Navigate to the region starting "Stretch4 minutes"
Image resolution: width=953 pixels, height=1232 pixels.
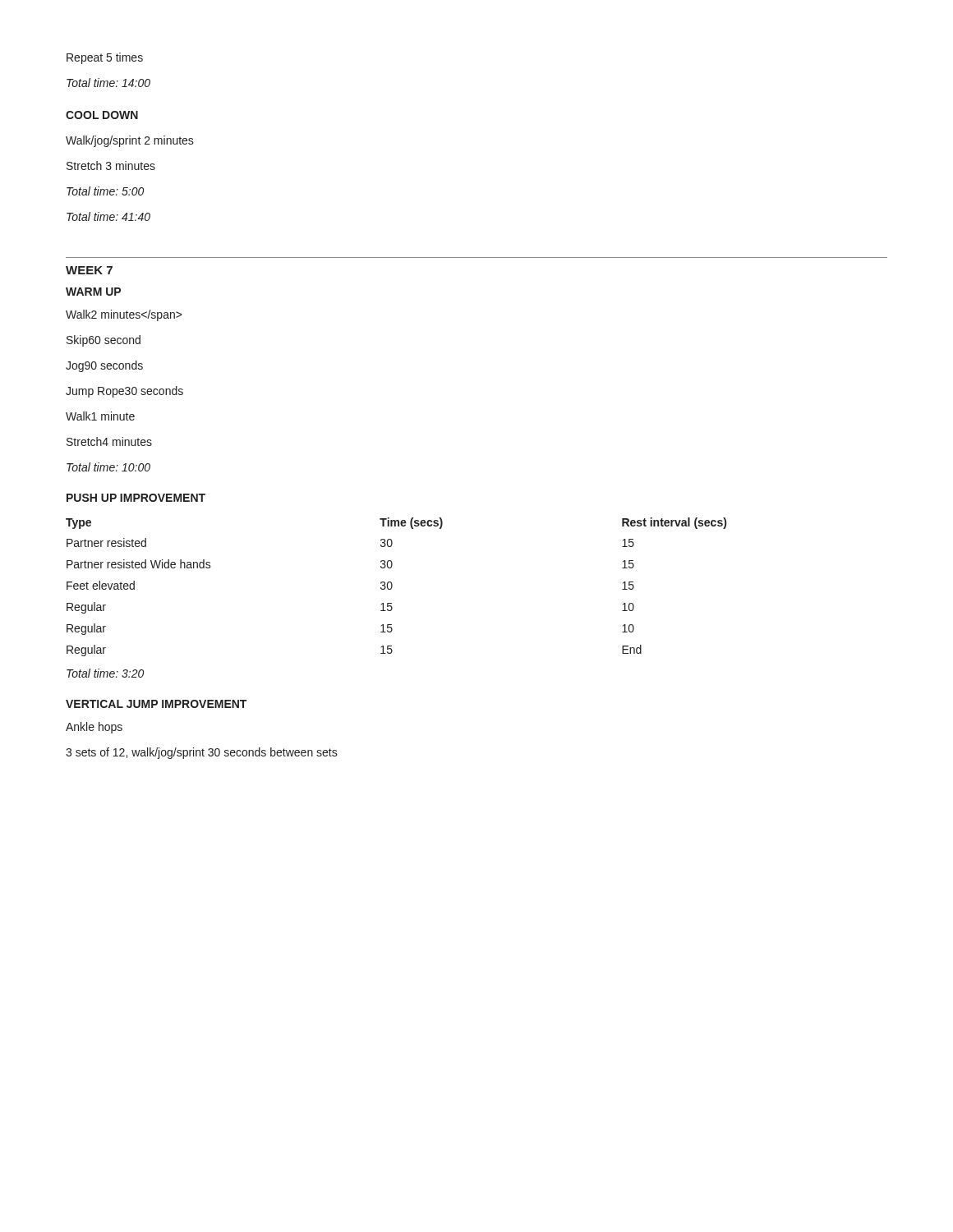(109, 442)
